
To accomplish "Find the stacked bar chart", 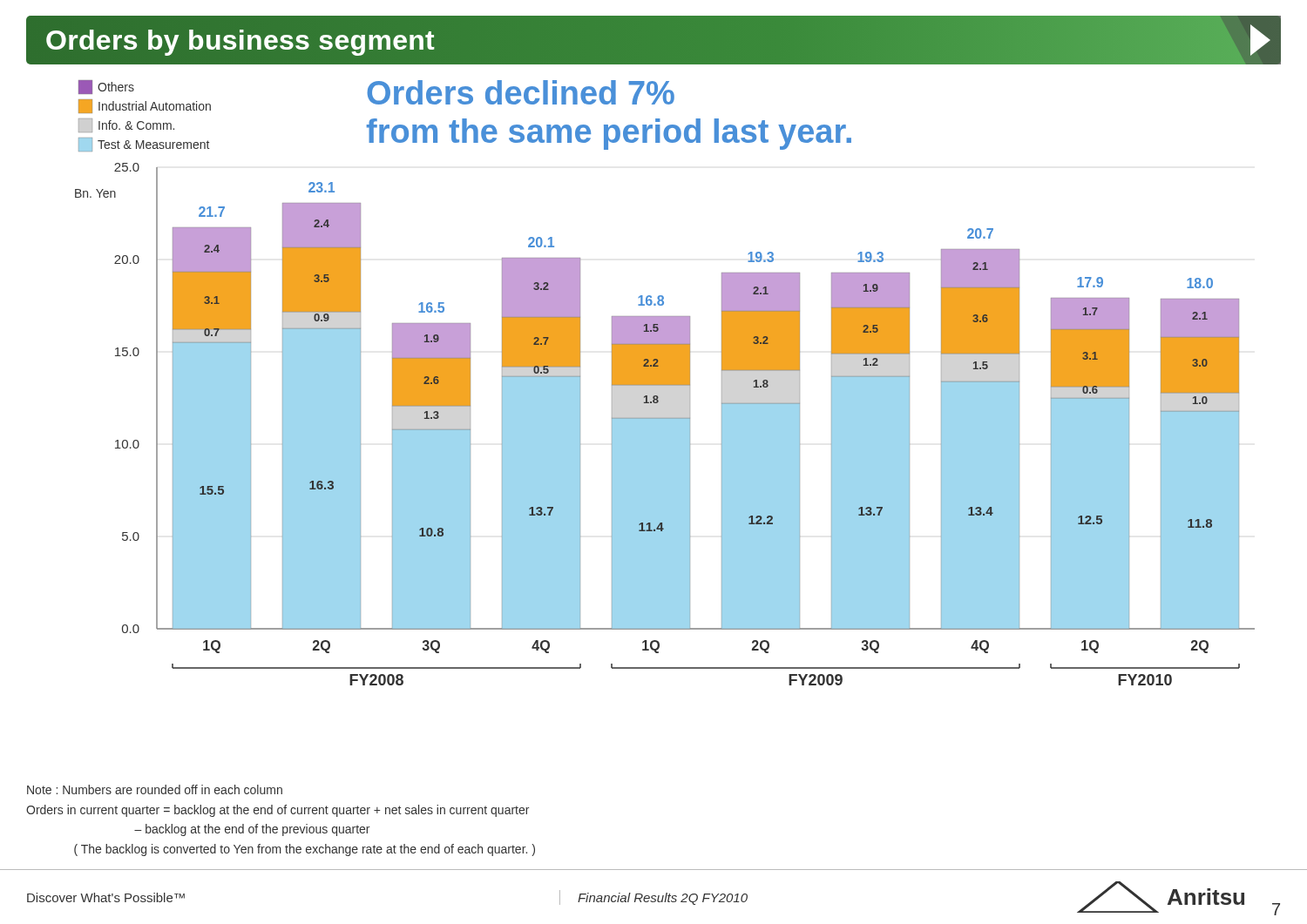I will [654, 402].
